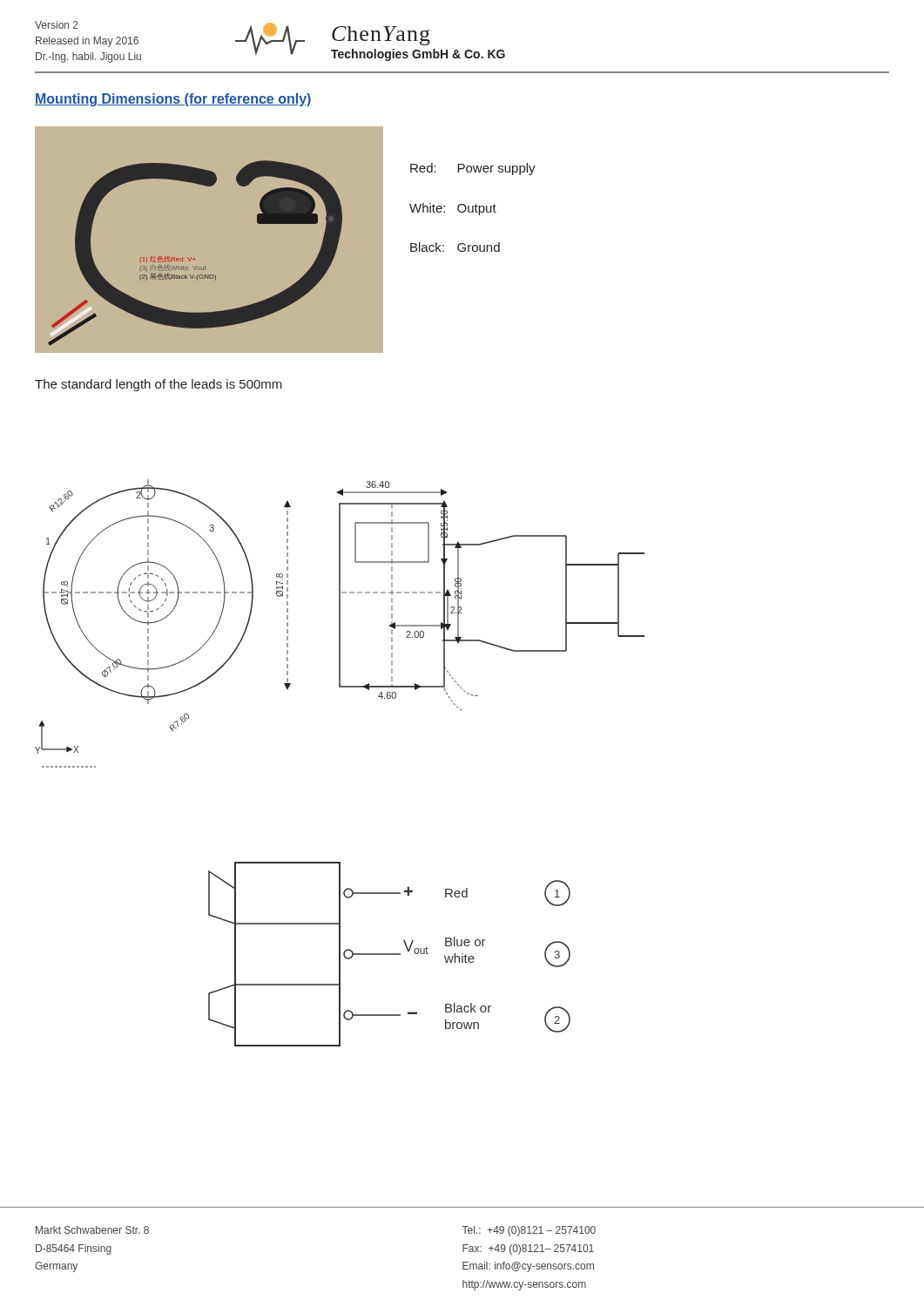
Task: Select the text block with the text "Red: Power supply White:"
Action: (477, 208)
